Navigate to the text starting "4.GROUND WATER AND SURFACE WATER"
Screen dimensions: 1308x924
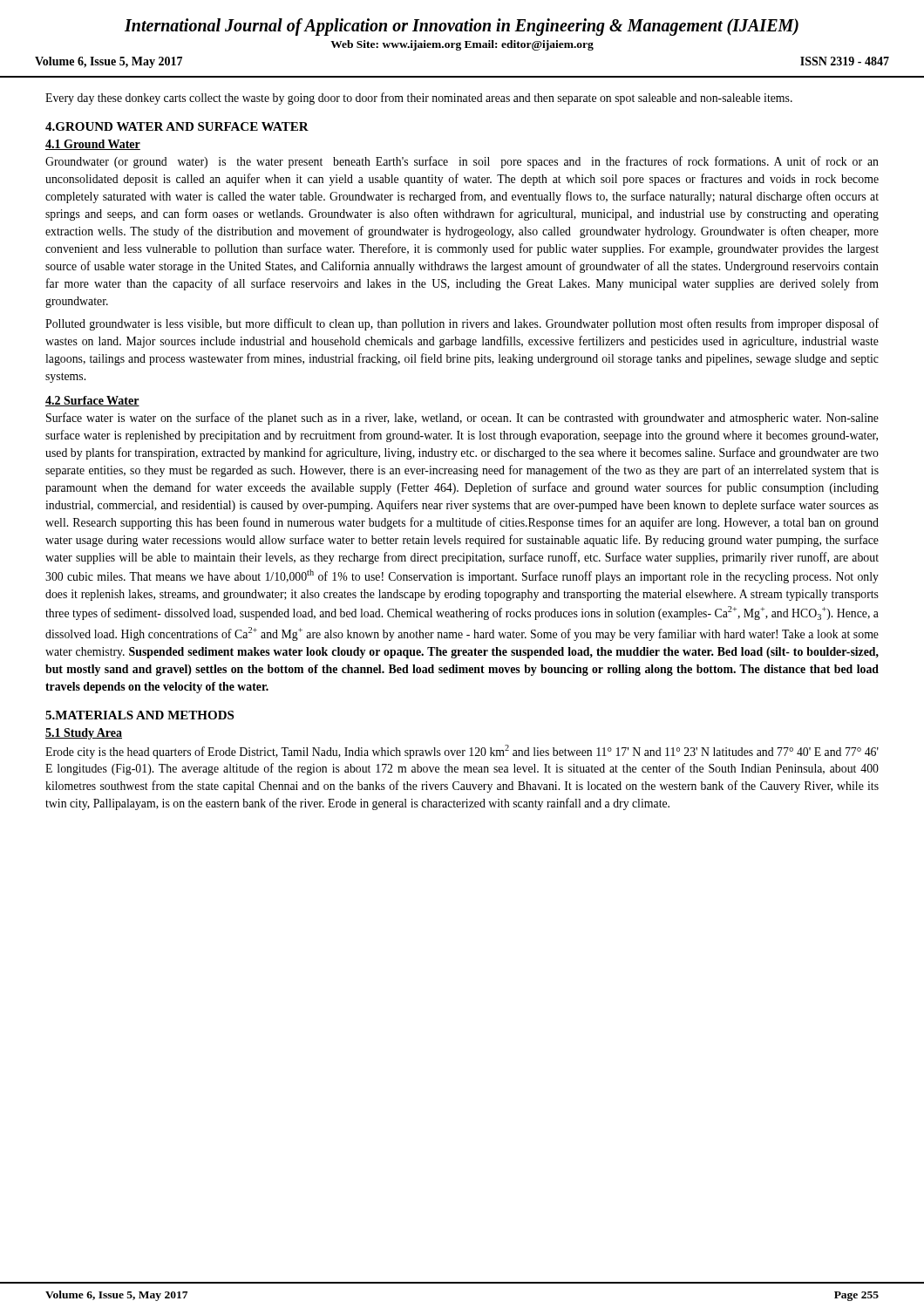(177, 126)
